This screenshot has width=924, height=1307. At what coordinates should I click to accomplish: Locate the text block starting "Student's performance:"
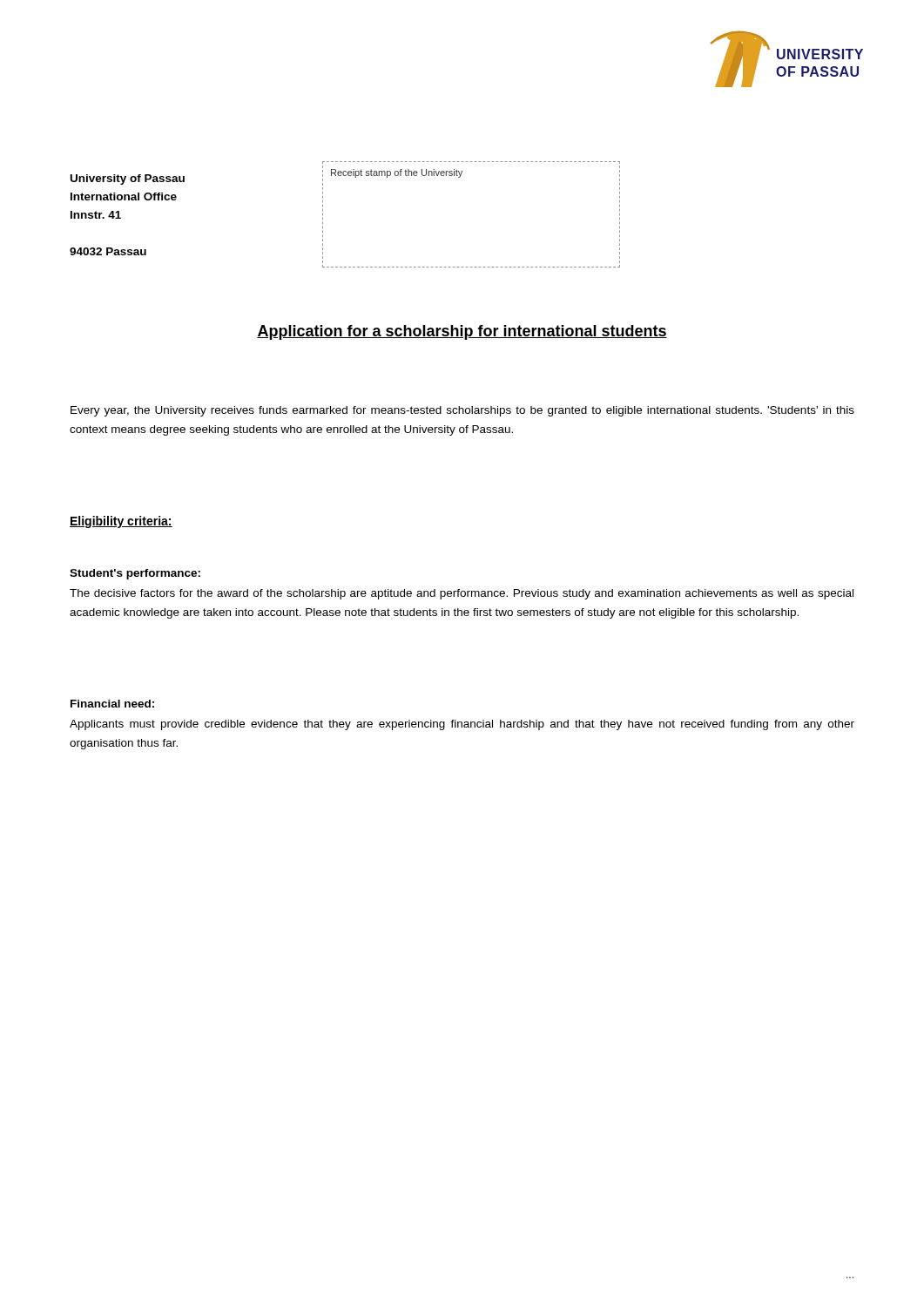[x=135, y=573]
